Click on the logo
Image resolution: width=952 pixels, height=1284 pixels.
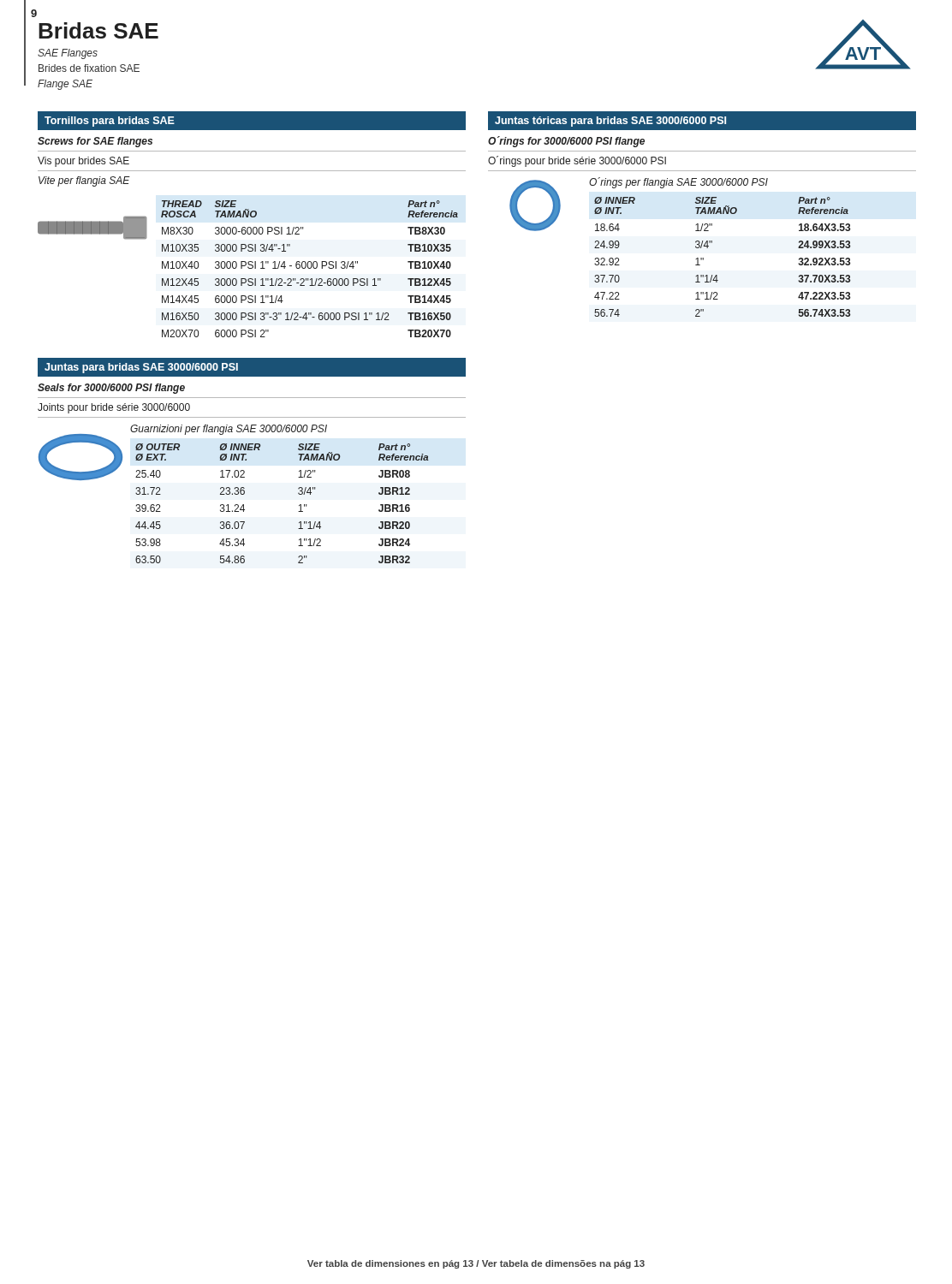pyautogui.click(x=863, y=45)
